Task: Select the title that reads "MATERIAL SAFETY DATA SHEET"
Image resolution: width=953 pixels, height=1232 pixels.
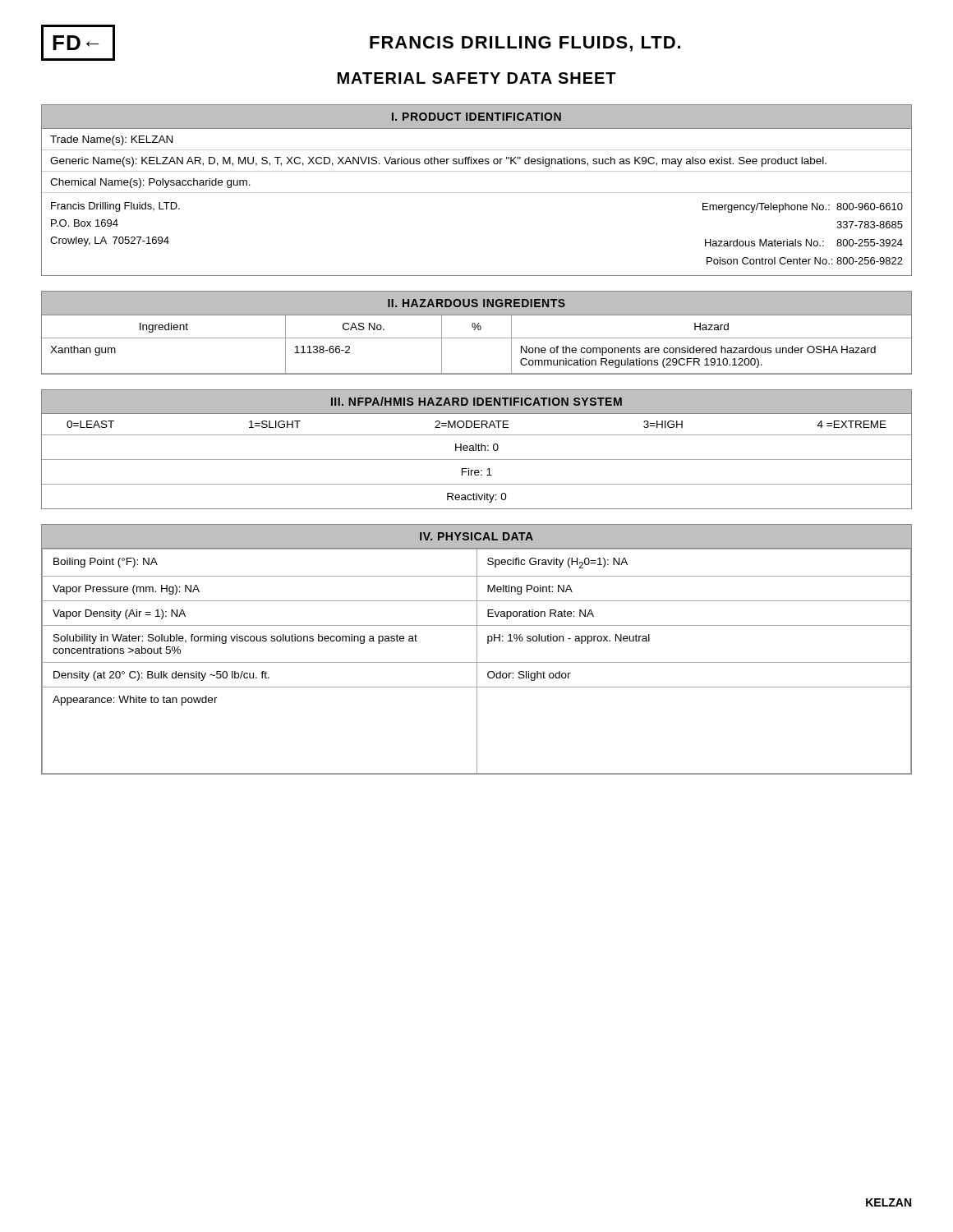Action: click(476, 78)
